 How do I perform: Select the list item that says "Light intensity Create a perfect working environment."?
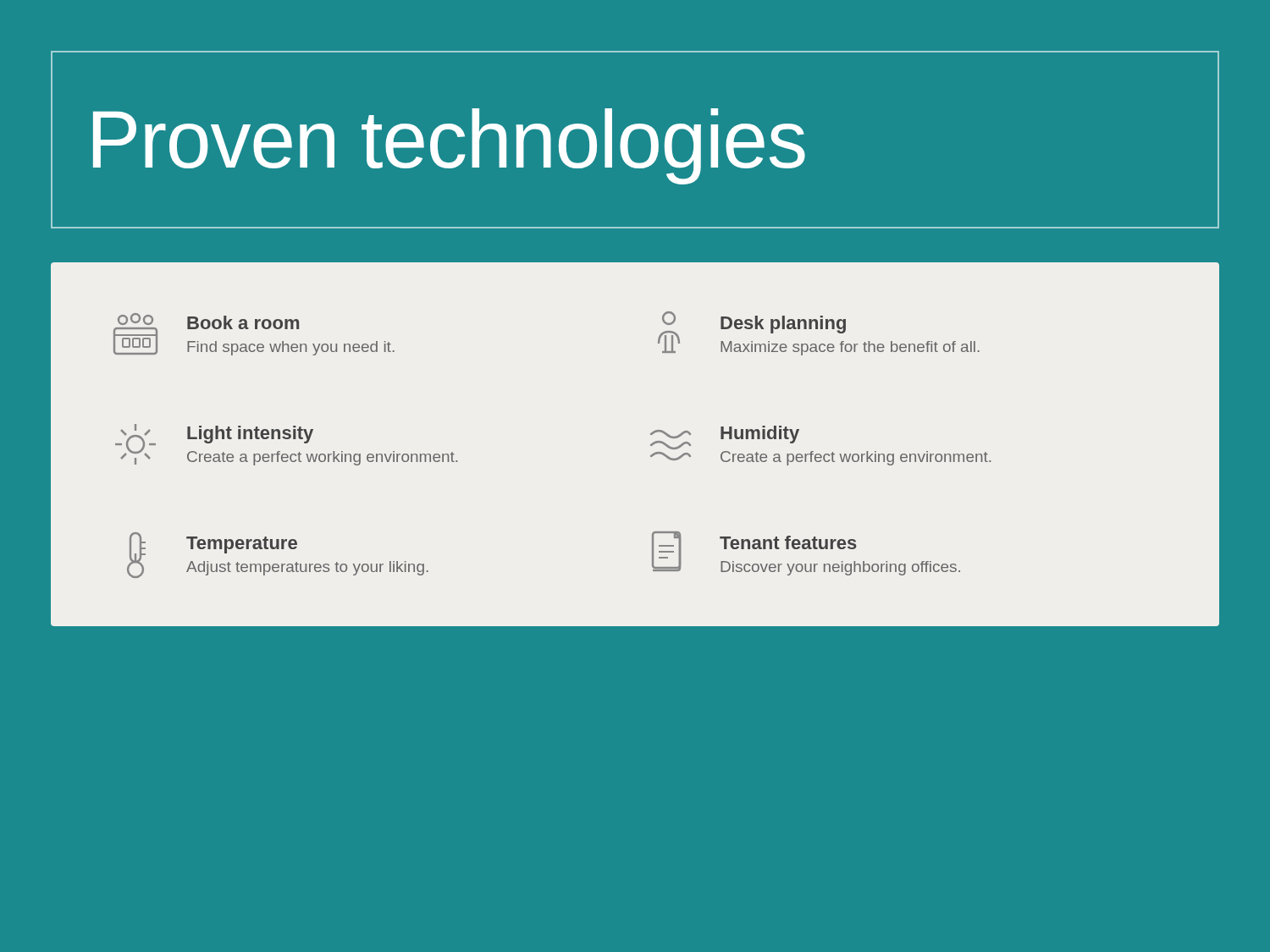pyautogui.click(x=285, y=444)
